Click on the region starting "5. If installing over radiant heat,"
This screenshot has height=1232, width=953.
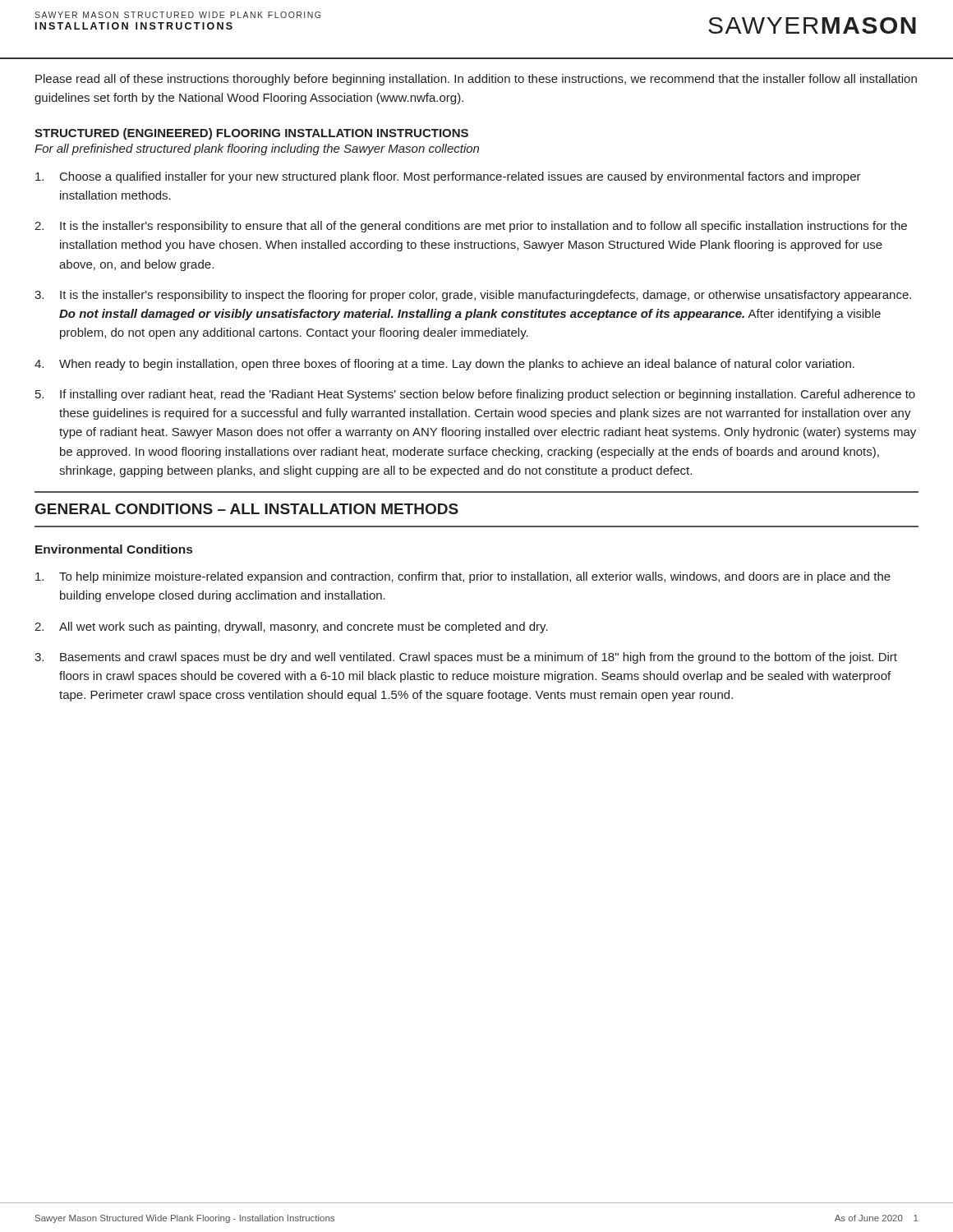tap(476, 432)
